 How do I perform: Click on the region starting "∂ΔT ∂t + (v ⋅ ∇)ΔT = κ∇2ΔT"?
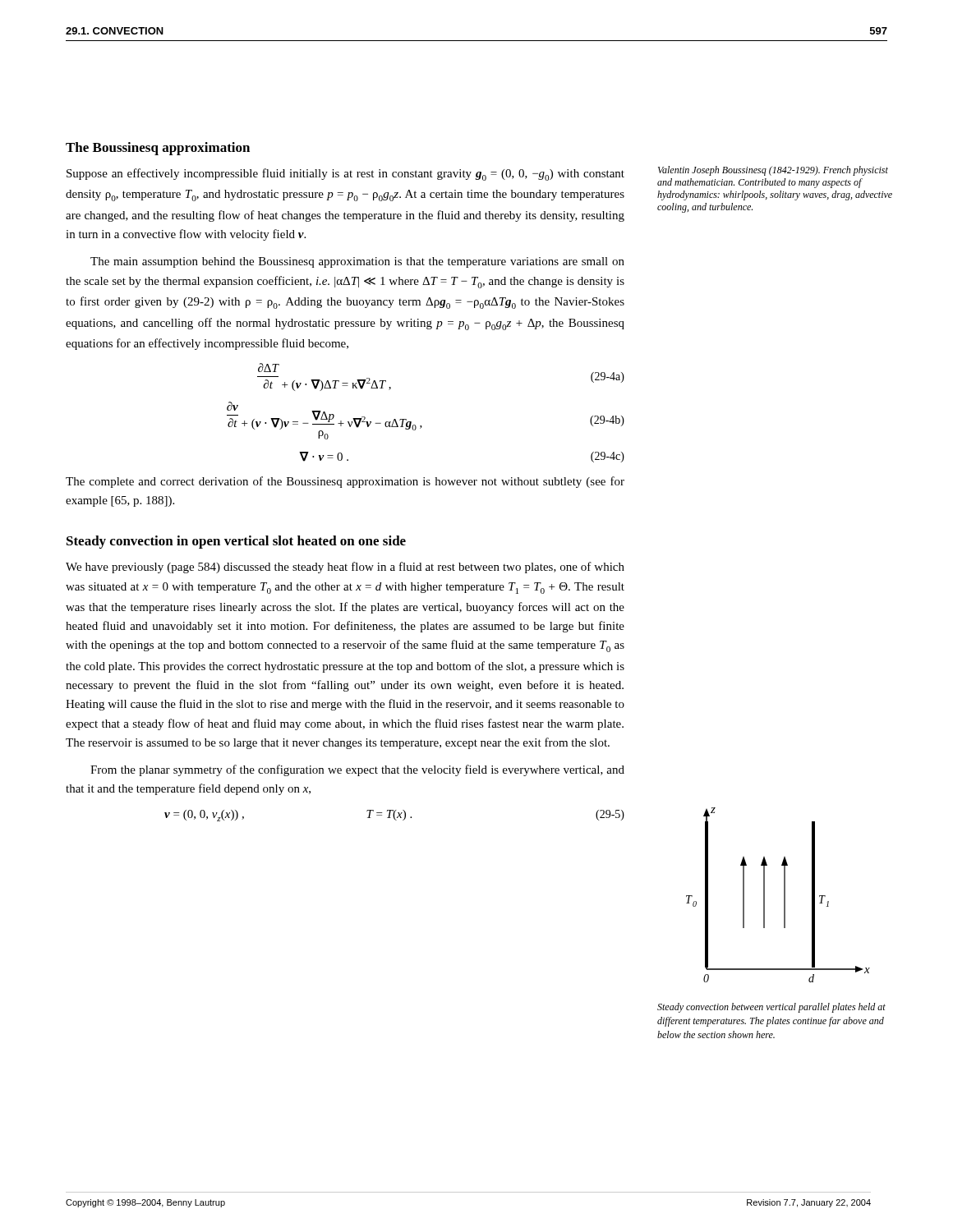point(361,377)
